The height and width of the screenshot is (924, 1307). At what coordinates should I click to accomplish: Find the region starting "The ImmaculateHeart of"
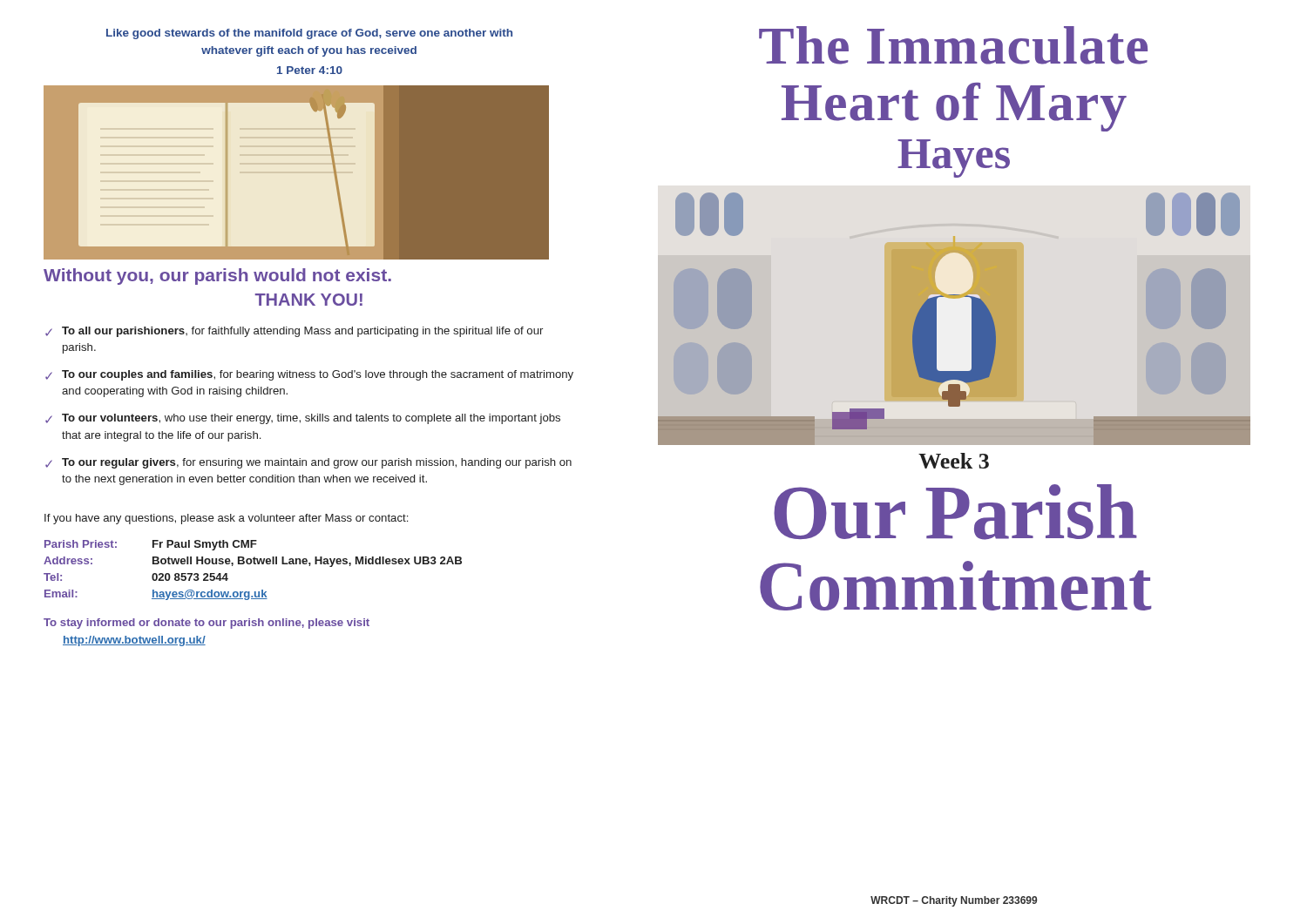point(954,97)
